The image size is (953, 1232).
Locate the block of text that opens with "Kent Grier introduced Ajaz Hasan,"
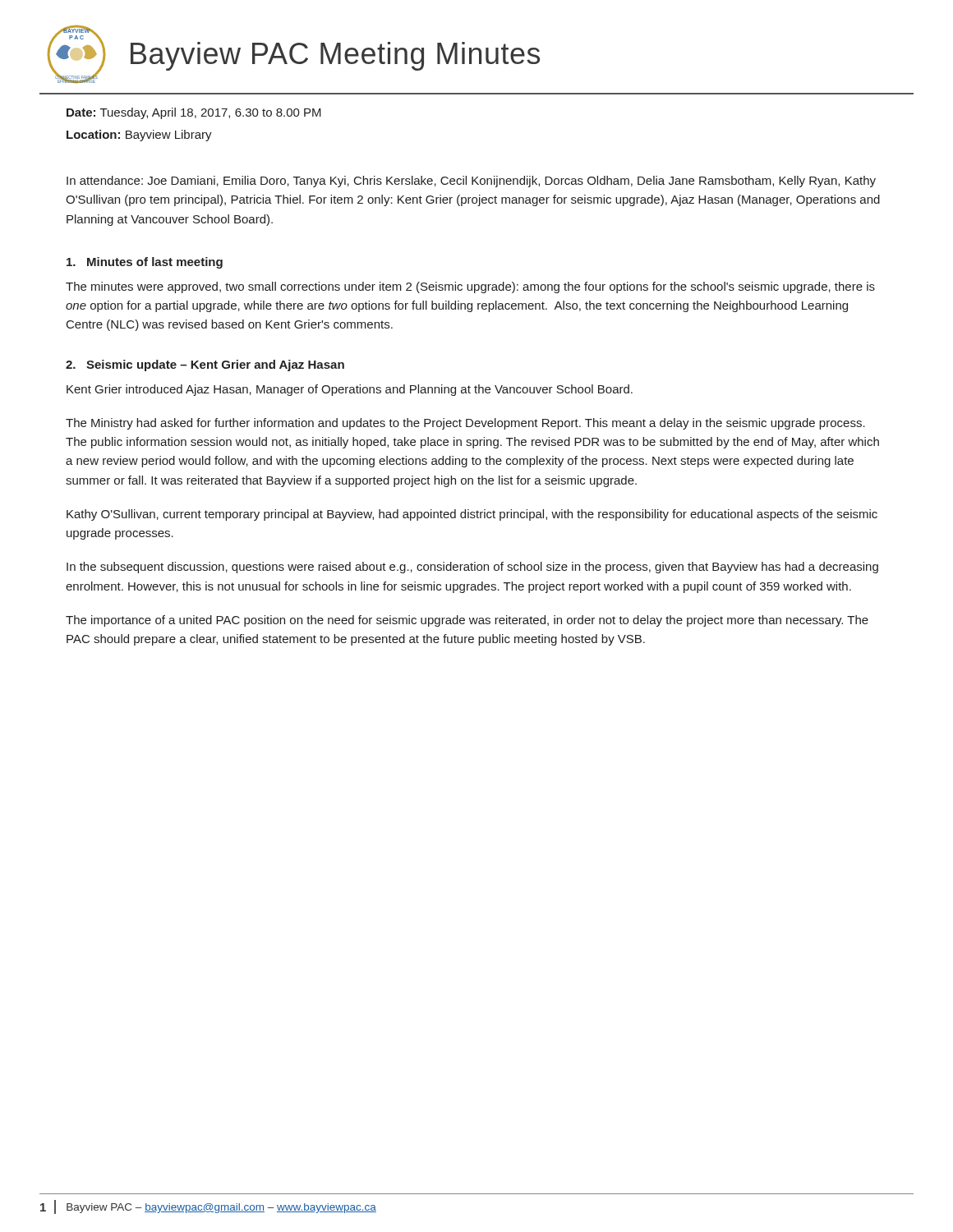click(350, 389)
